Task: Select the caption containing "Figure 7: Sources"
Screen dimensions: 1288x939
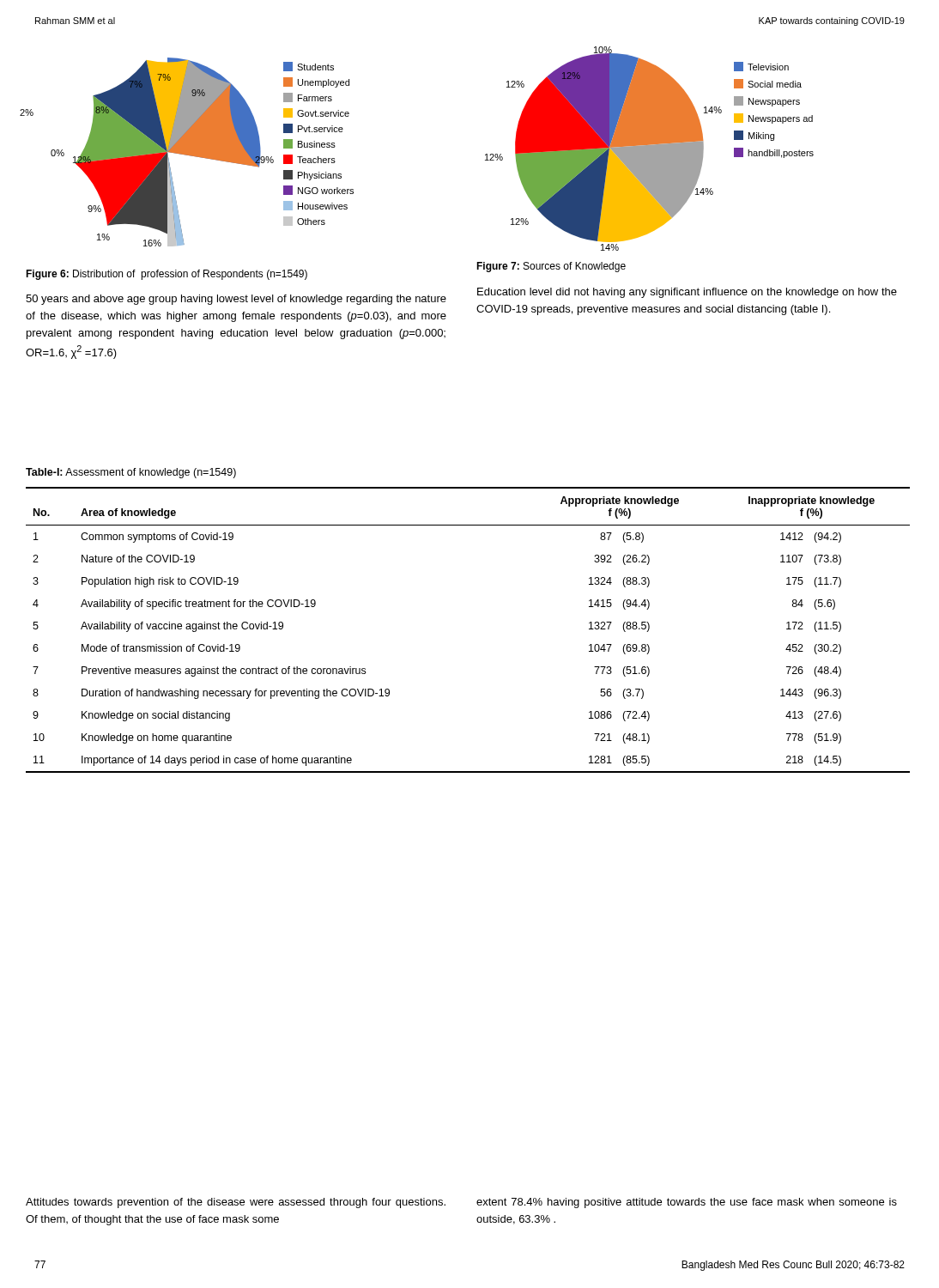Action: pyautogui.click(x=551, y=266)
